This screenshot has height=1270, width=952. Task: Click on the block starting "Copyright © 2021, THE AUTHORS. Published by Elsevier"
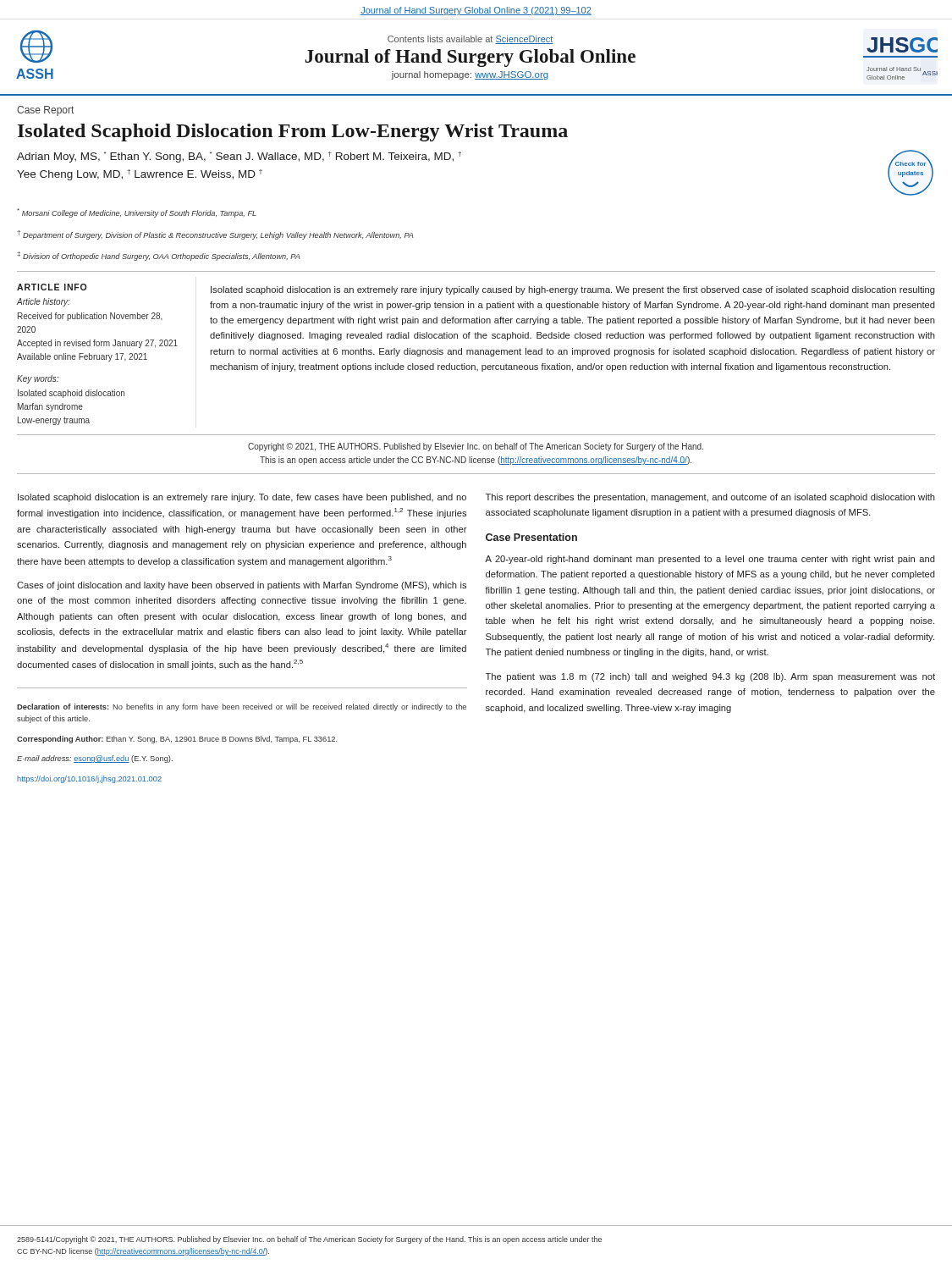(x=476, y=454)
